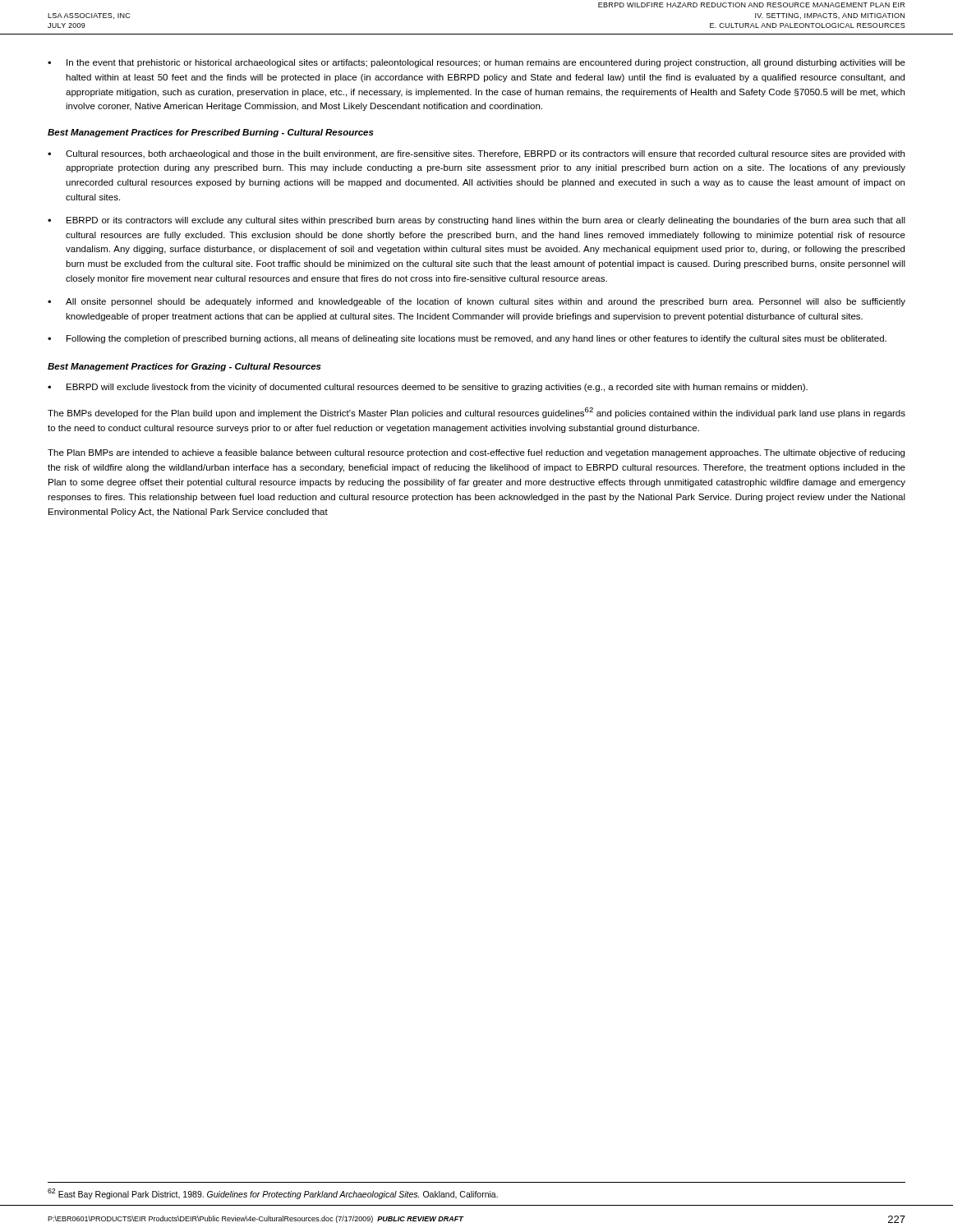Point to the block starting "• All onsite"
Screen dimensions: 1232x953
pyautogui.click(x=476, y=309)
